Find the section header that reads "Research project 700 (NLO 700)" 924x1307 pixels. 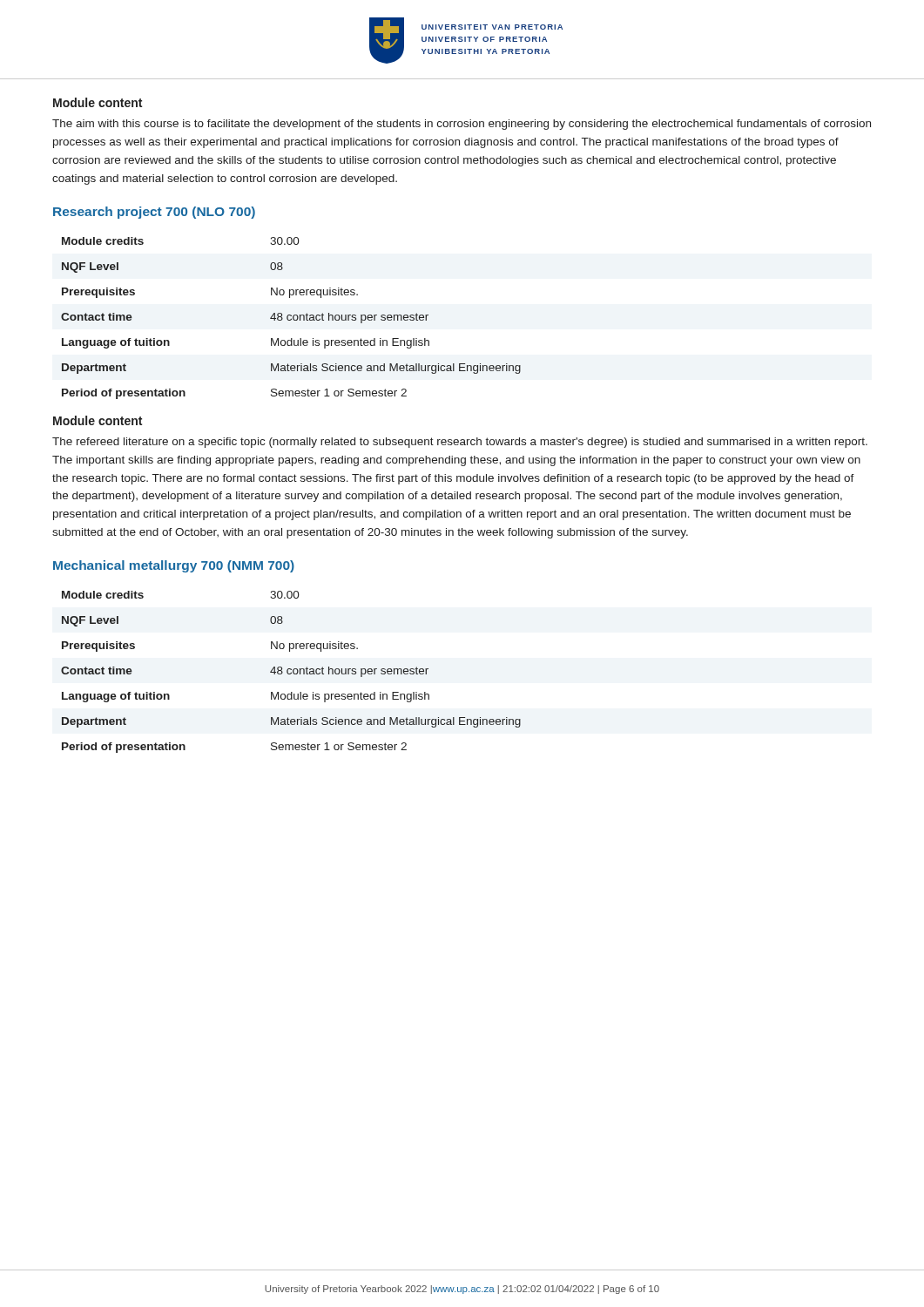pyautogui.click(x=154, y=211)
